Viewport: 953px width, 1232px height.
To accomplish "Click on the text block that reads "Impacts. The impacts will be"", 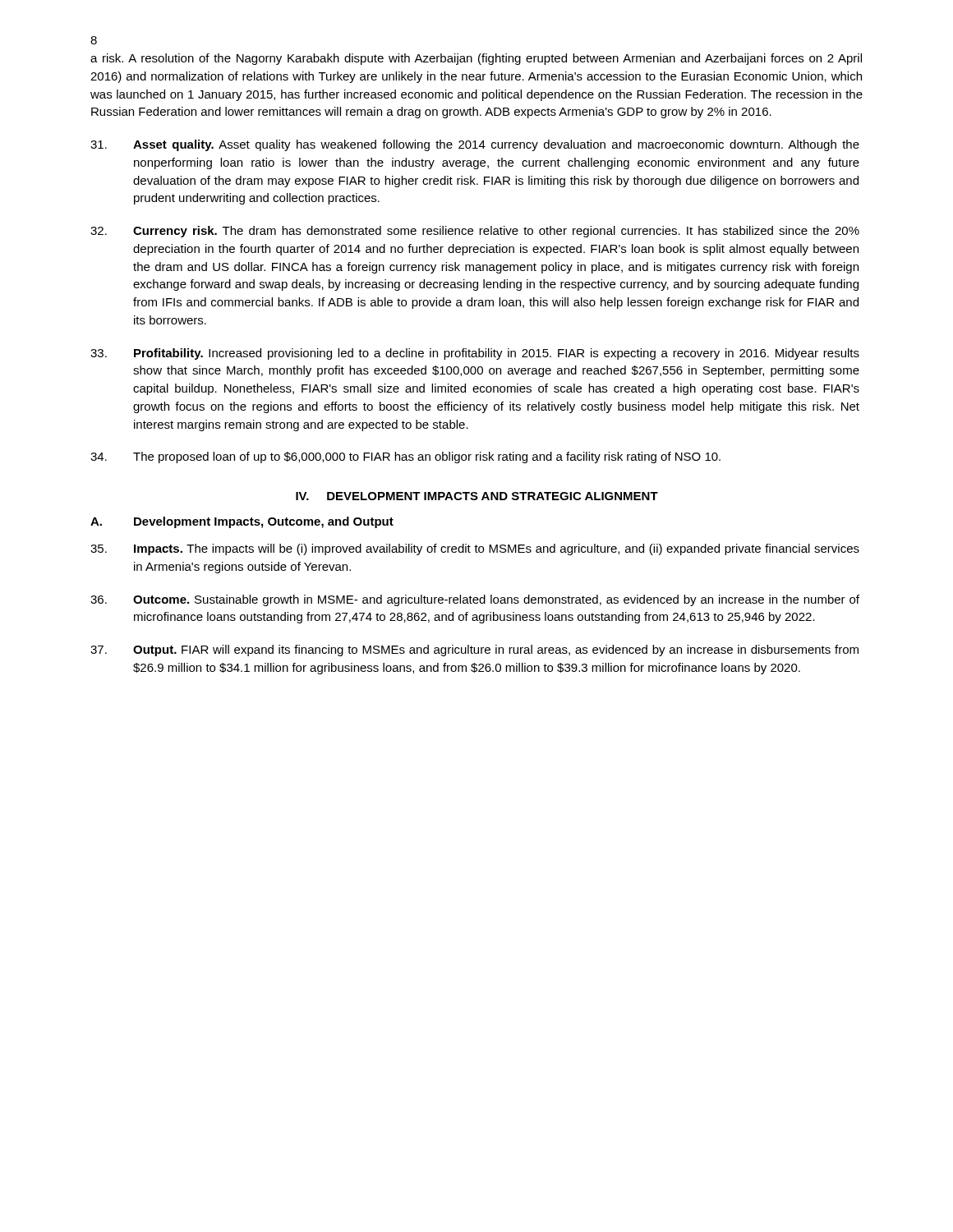I will [x=476, y=557].
